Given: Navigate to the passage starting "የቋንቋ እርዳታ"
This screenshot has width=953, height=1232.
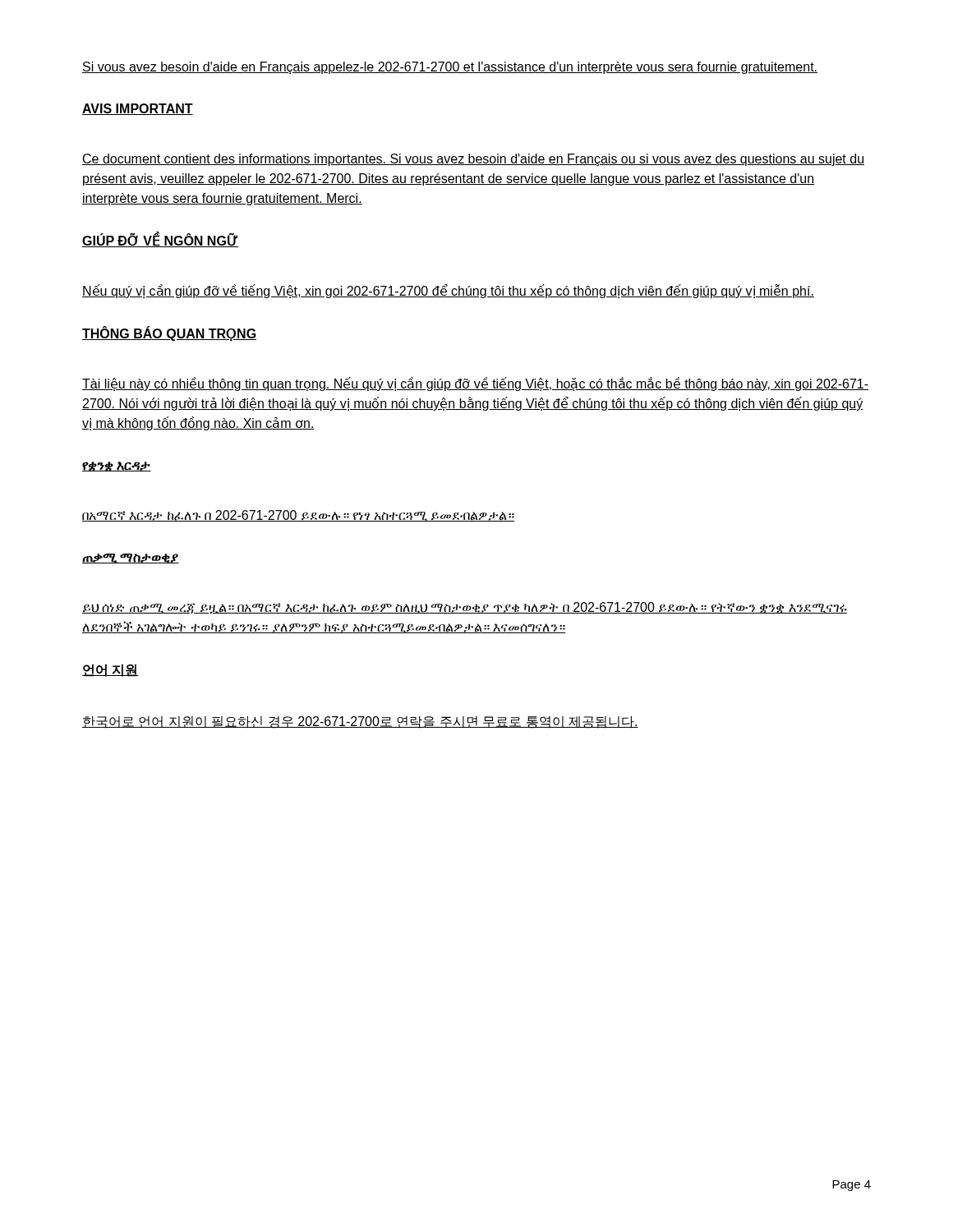Looking at the screenshot, I should 116,466.
